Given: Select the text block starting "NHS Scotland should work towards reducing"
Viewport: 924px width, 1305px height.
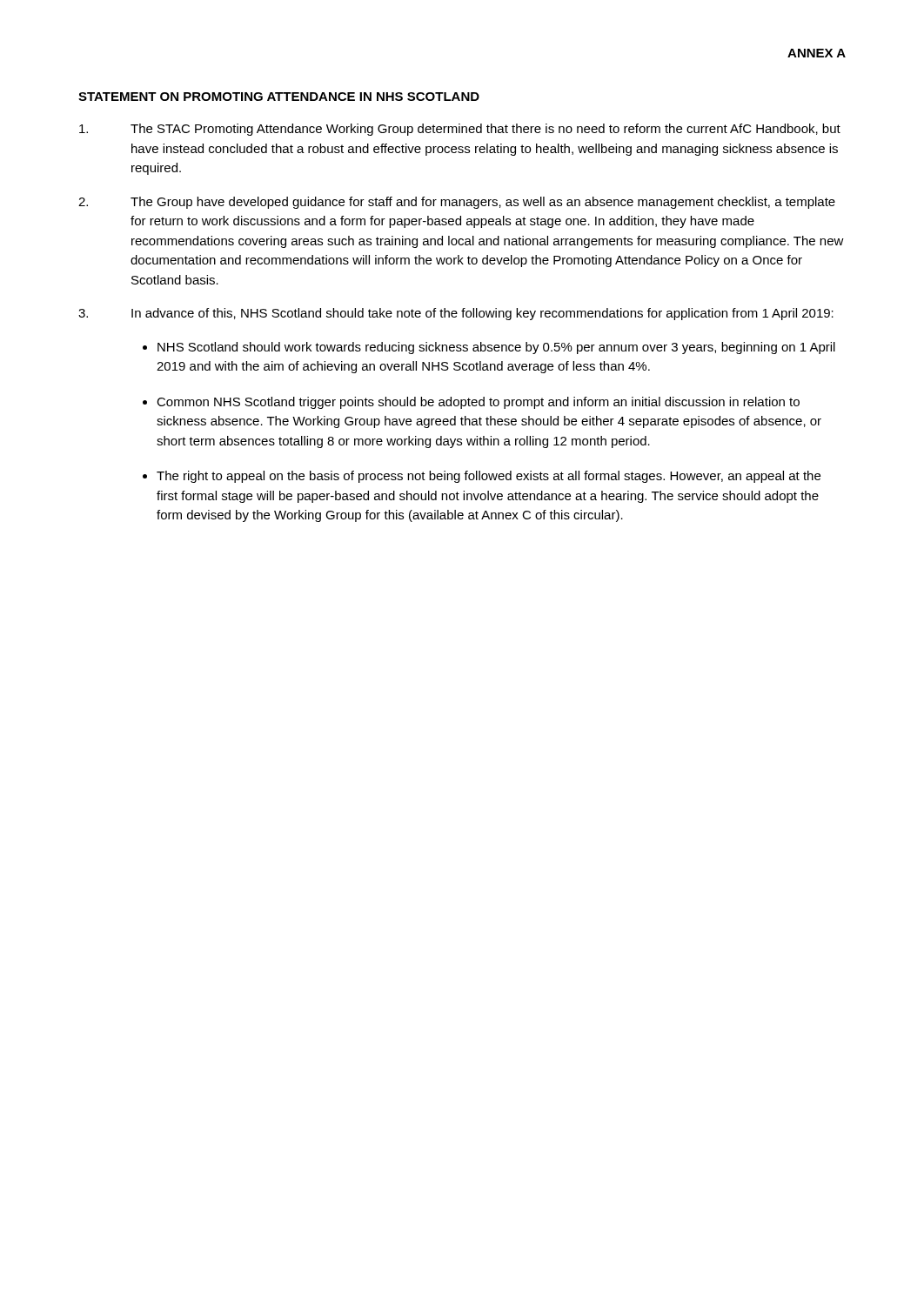Looking at the screenshot, I should (x=496, y=356).
